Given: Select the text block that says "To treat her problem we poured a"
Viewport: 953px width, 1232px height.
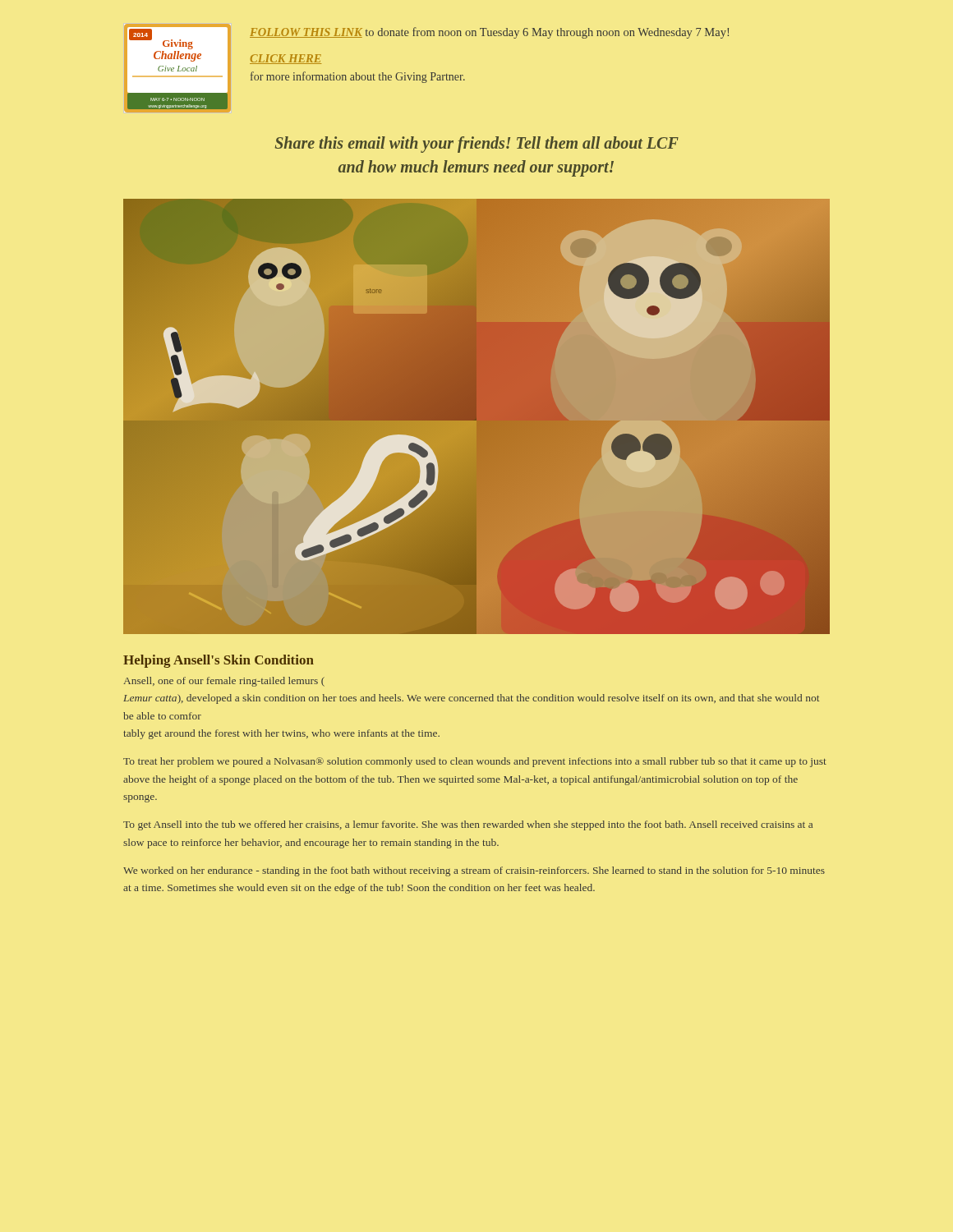Looking at the screenshot, I should 475,779.
